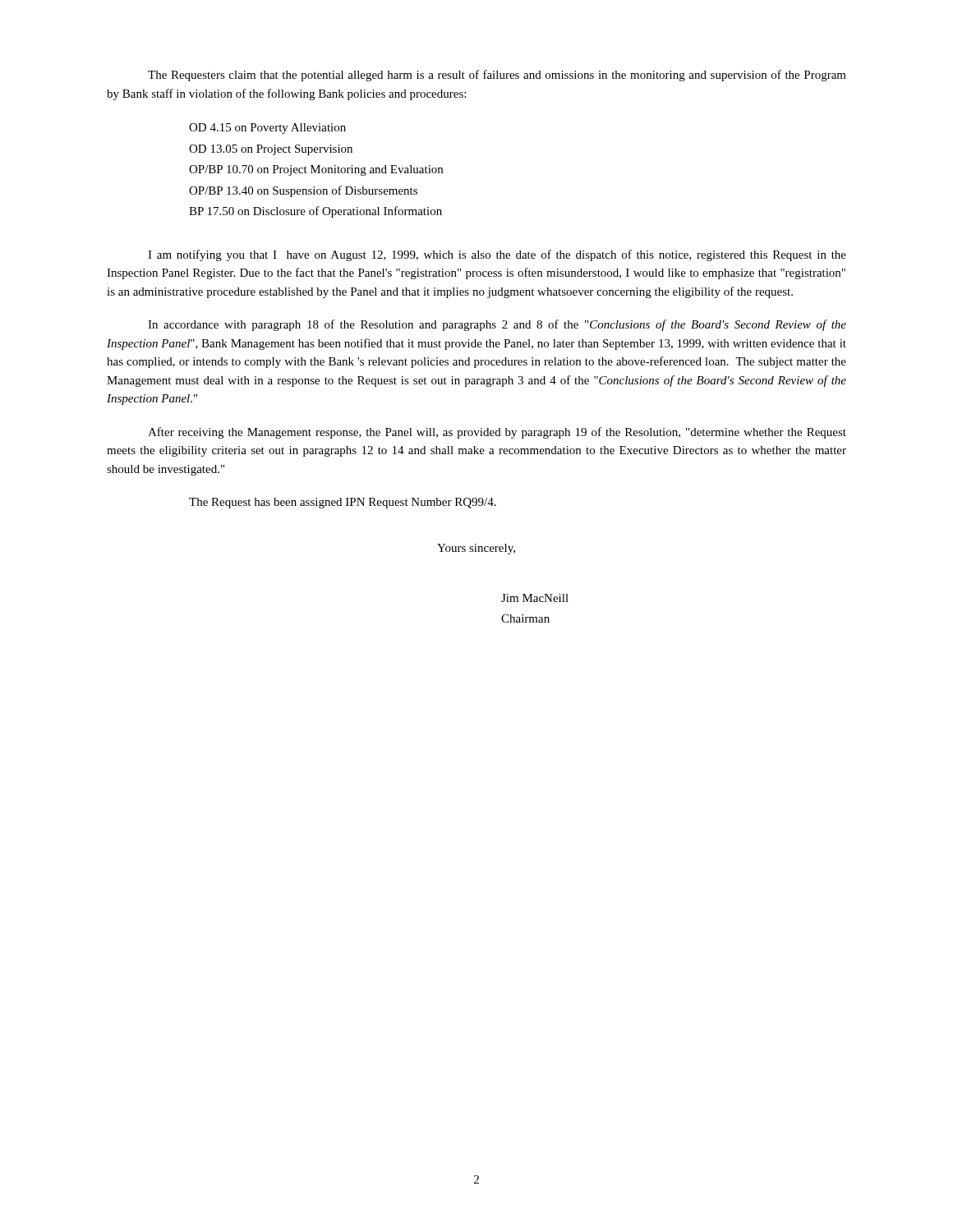Locate the block of text that opens with "OP/BP 13.40 on Suspension"
This screenshot has width=953, height=1232.
pos(303,190)
